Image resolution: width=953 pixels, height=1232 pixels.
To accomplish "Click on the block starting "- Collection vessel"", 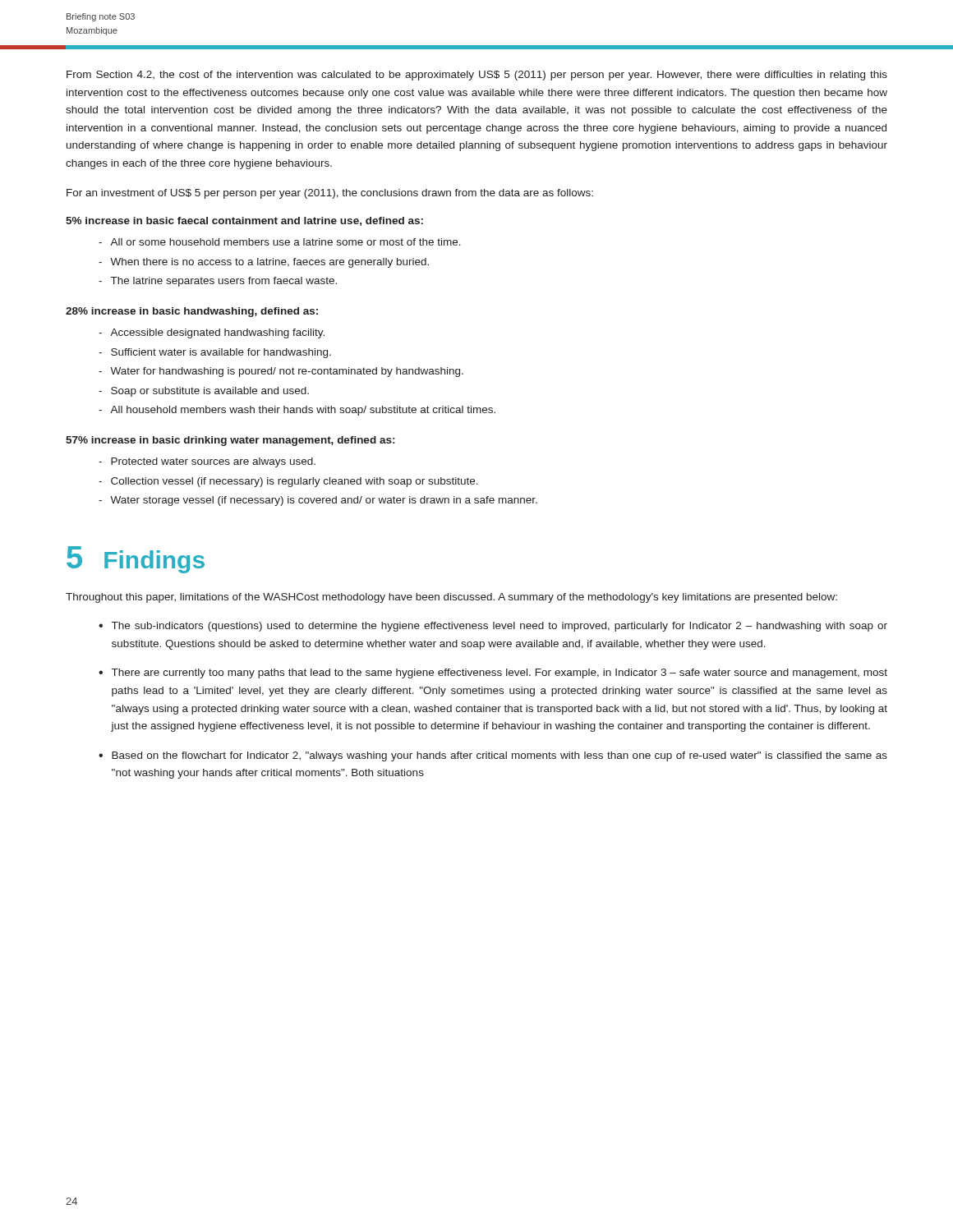I will [289, 481].
